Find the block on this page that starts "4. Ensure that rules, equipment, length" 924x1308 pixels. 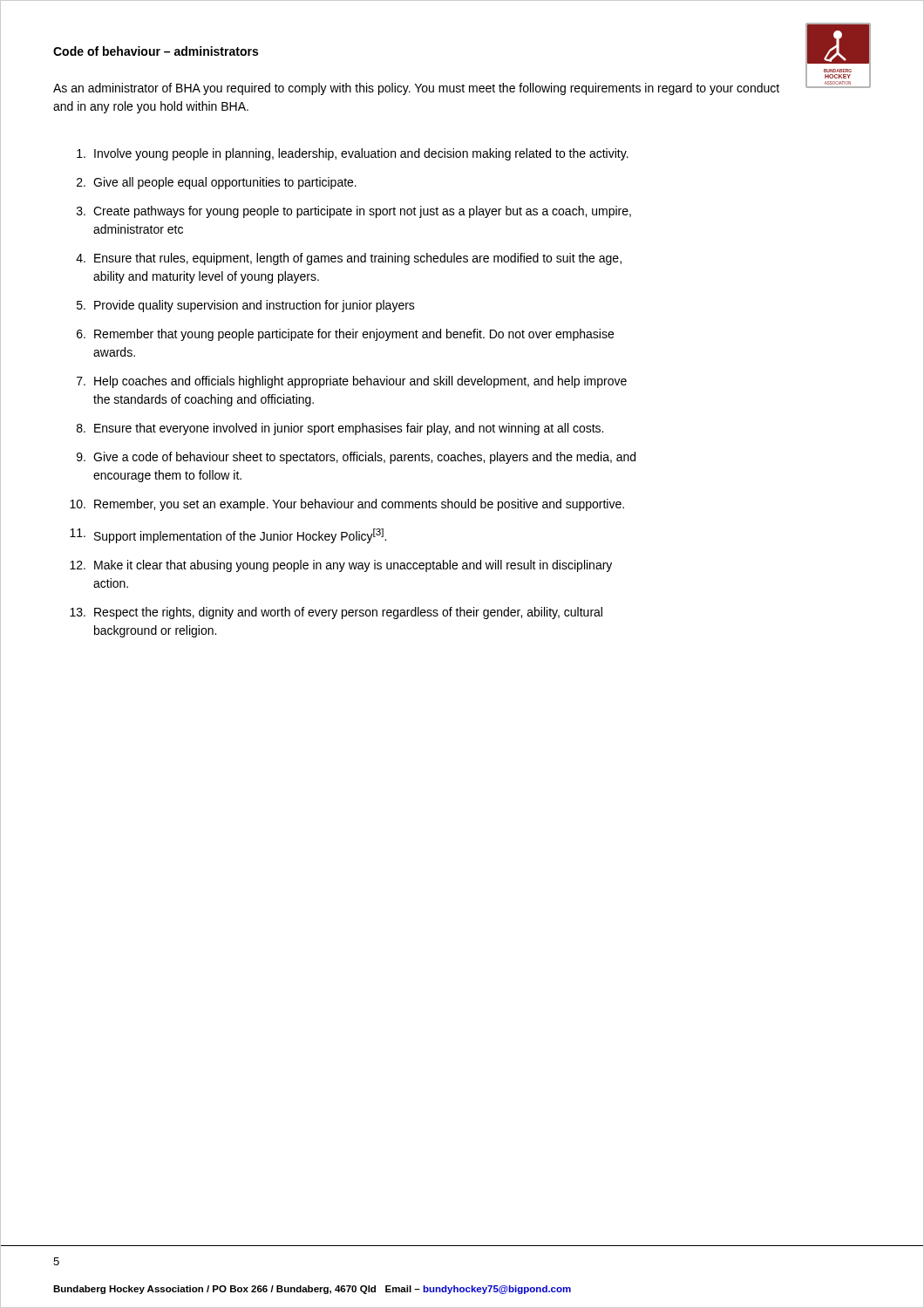pos(462,268)
